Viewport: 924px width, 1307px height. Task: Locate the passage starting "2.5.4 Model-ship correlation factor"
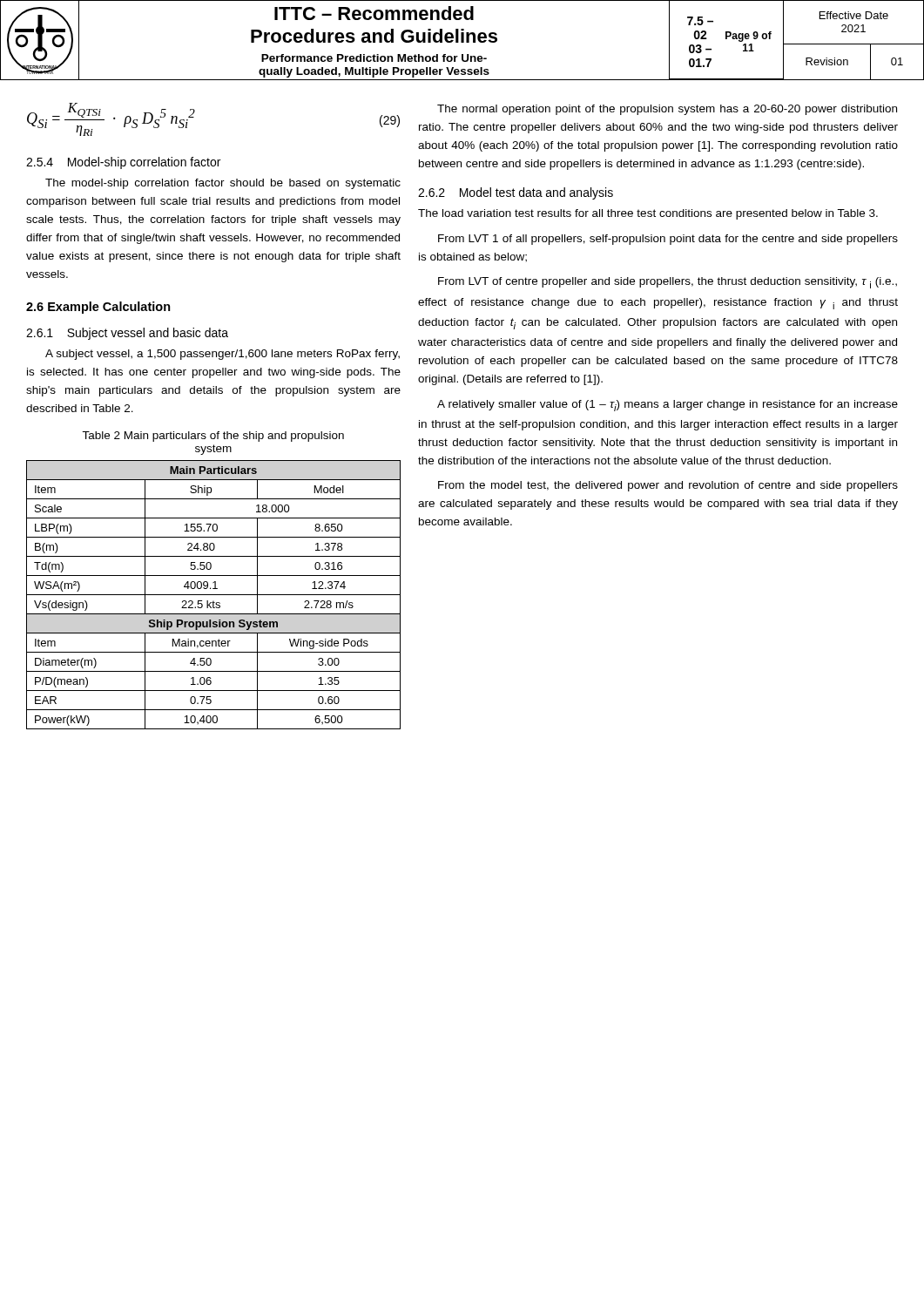pyautogui.click(x=123, y=162)
